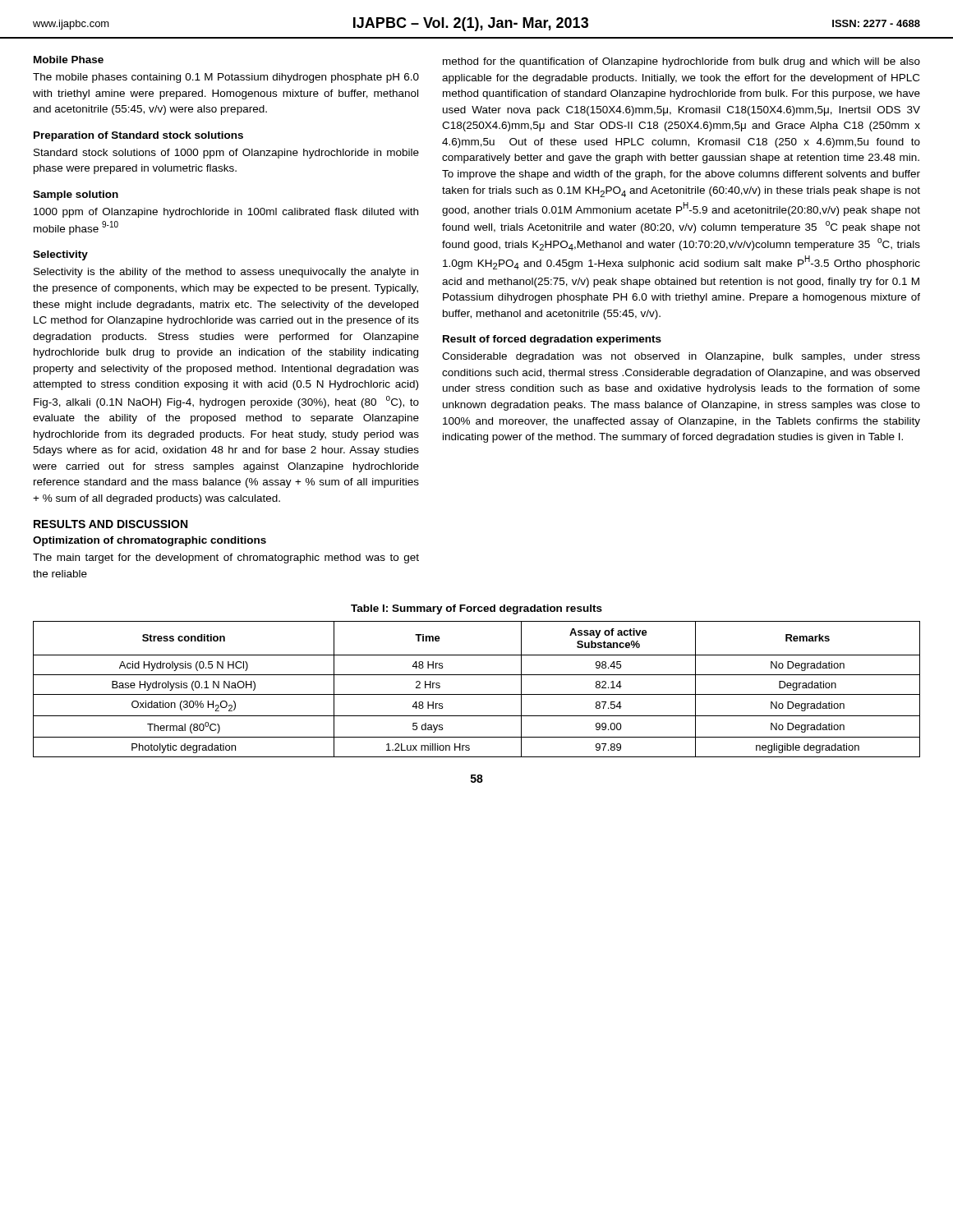Screen dimensions: 1232x953
Task: Find the text starting "method for the quantification of Olanzapine hydrochloride from"
Action: tap(681, 187)
